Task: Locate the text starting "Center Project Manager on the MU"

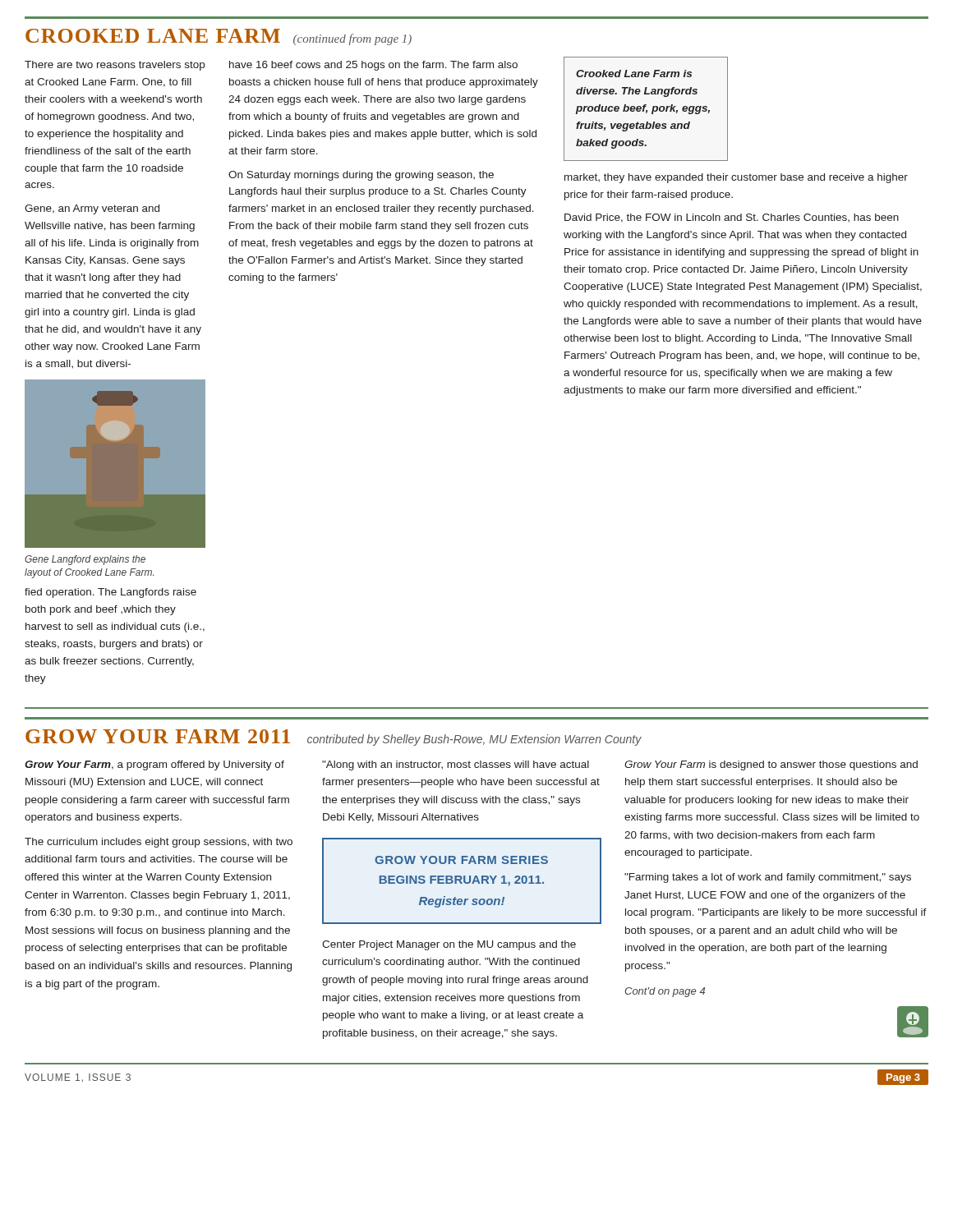Action: pyautogui.click(x=462, y=989)
